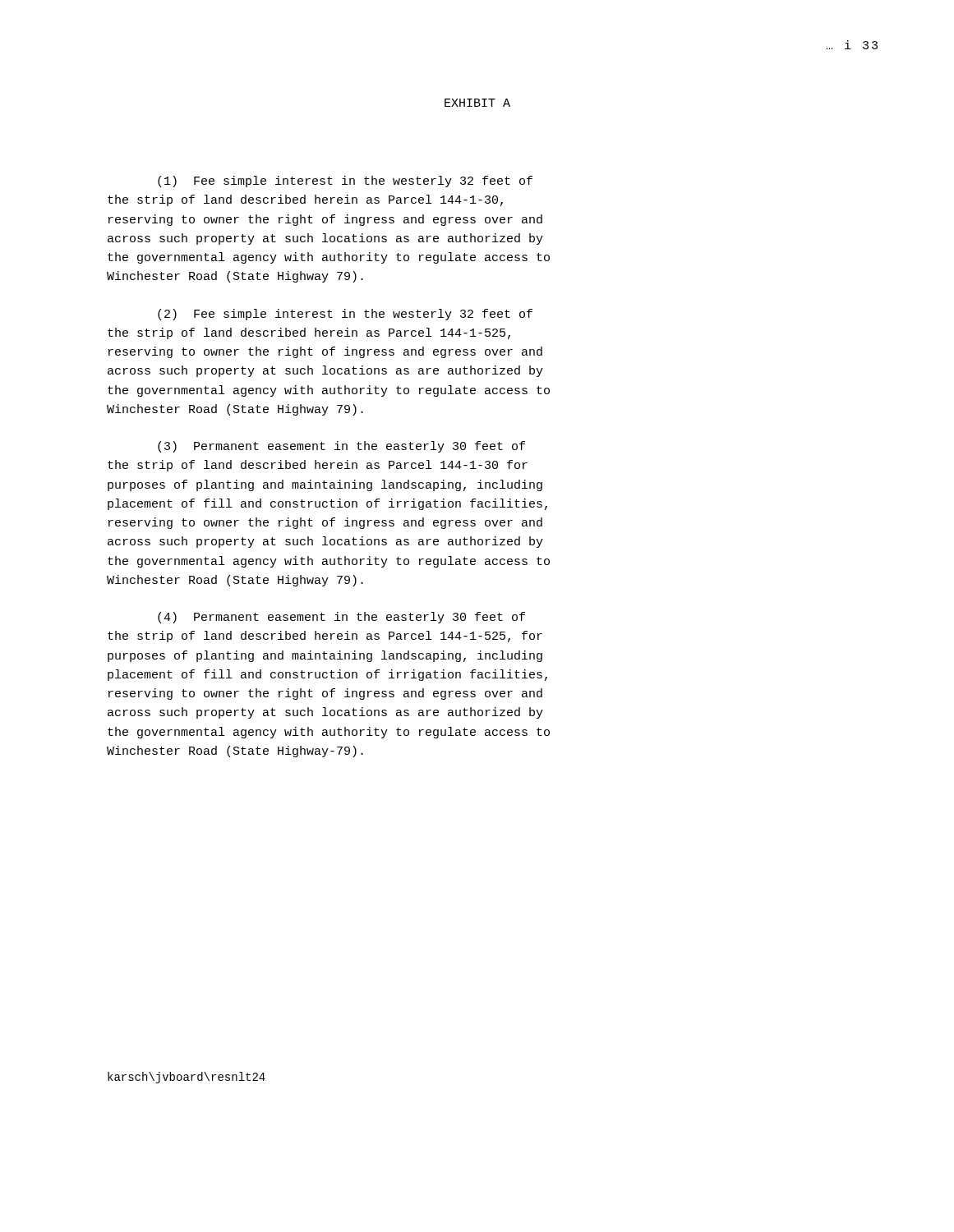954x1232 pixels.
Task: Select the text block with the text "(3) Permanent easement in"
Action: 329,514
